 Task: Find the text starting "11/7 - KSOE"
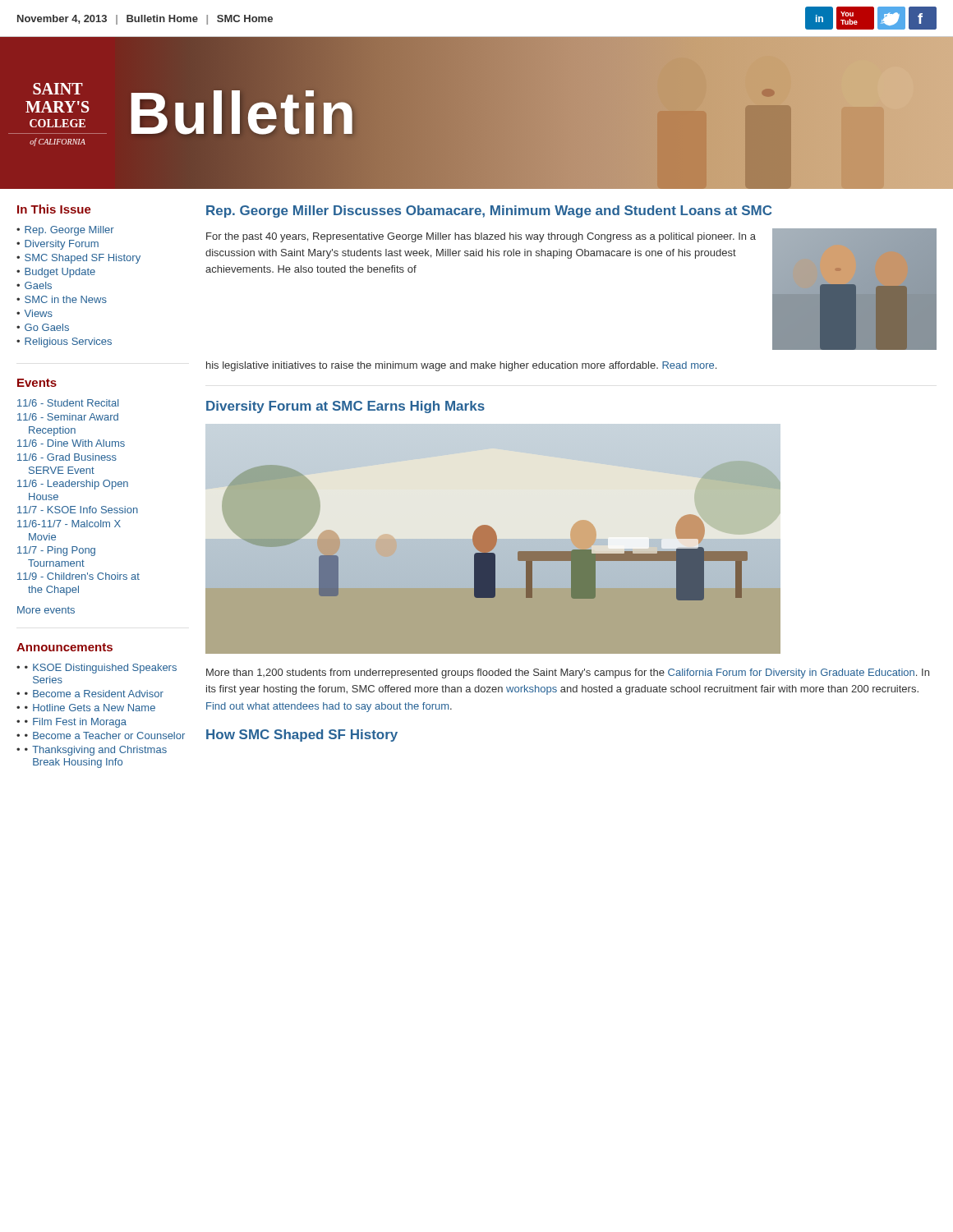pyautogui.click(x=77, y=510)
